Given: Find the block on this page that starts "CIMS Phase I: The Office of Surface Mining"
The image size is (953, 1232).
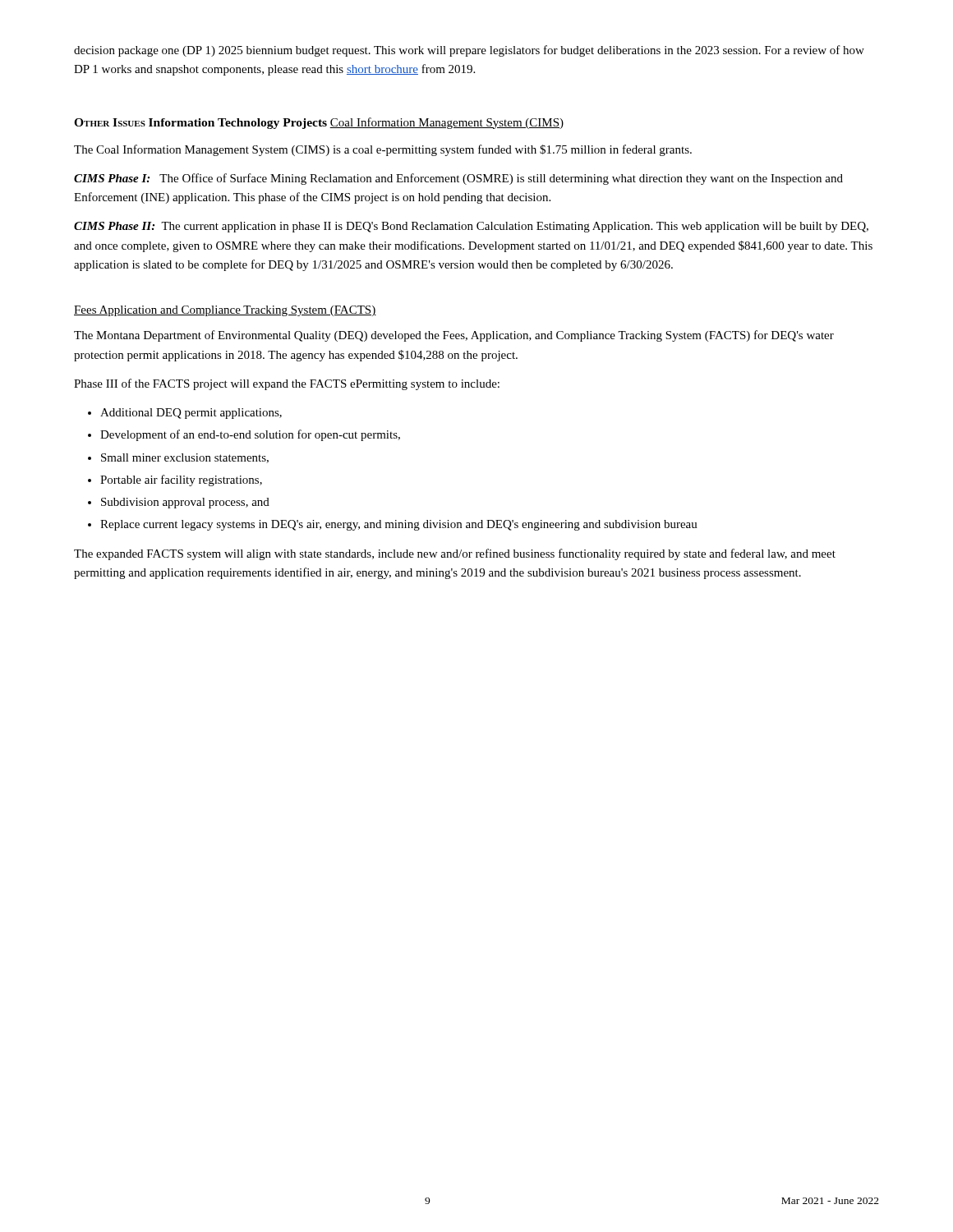Looking at the screenshot, I should [476, 188].
